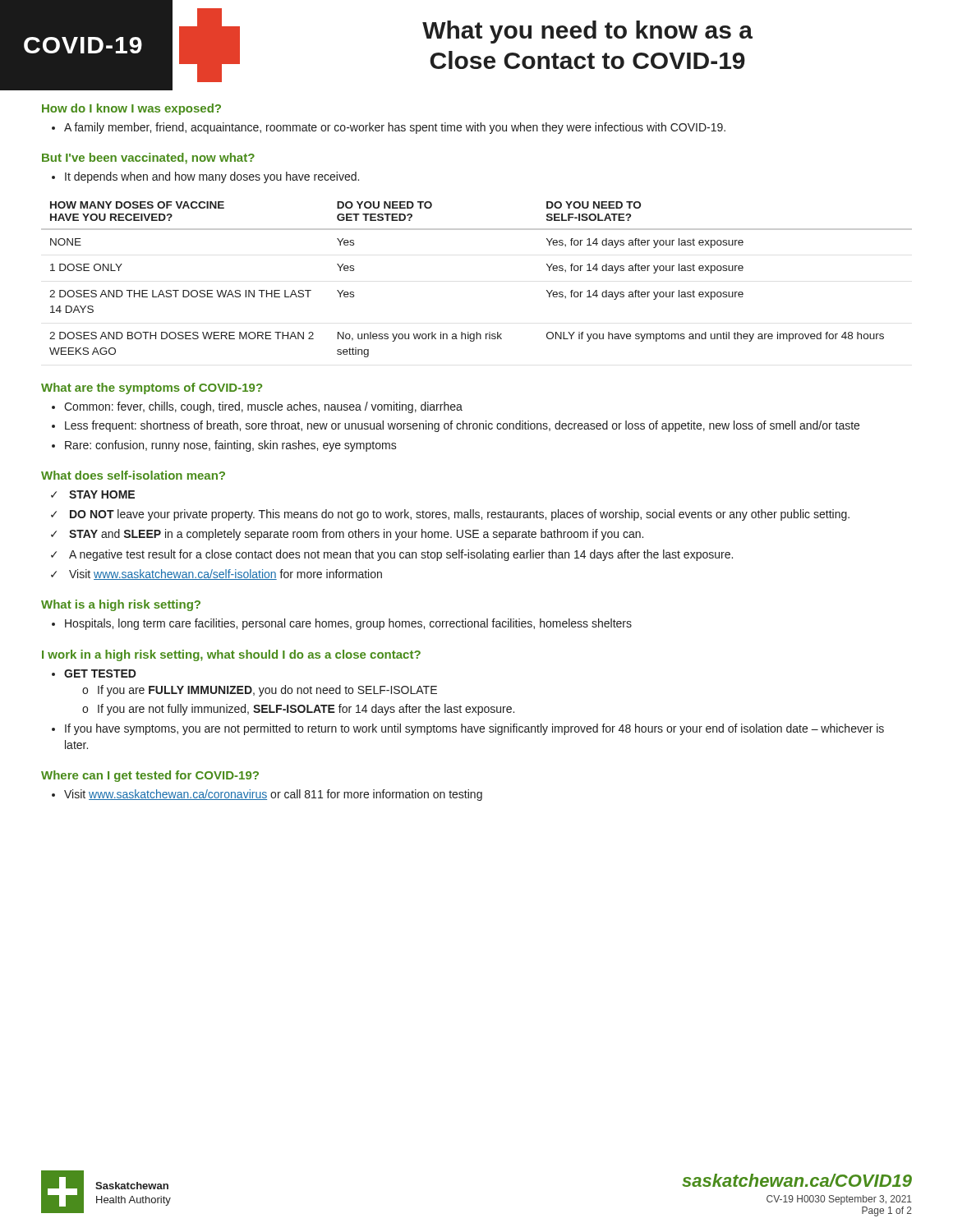Select the region starting "Hospitals, long term care facilities, personal care homes,"
The image size is (953, 1232).
point(348,624)
